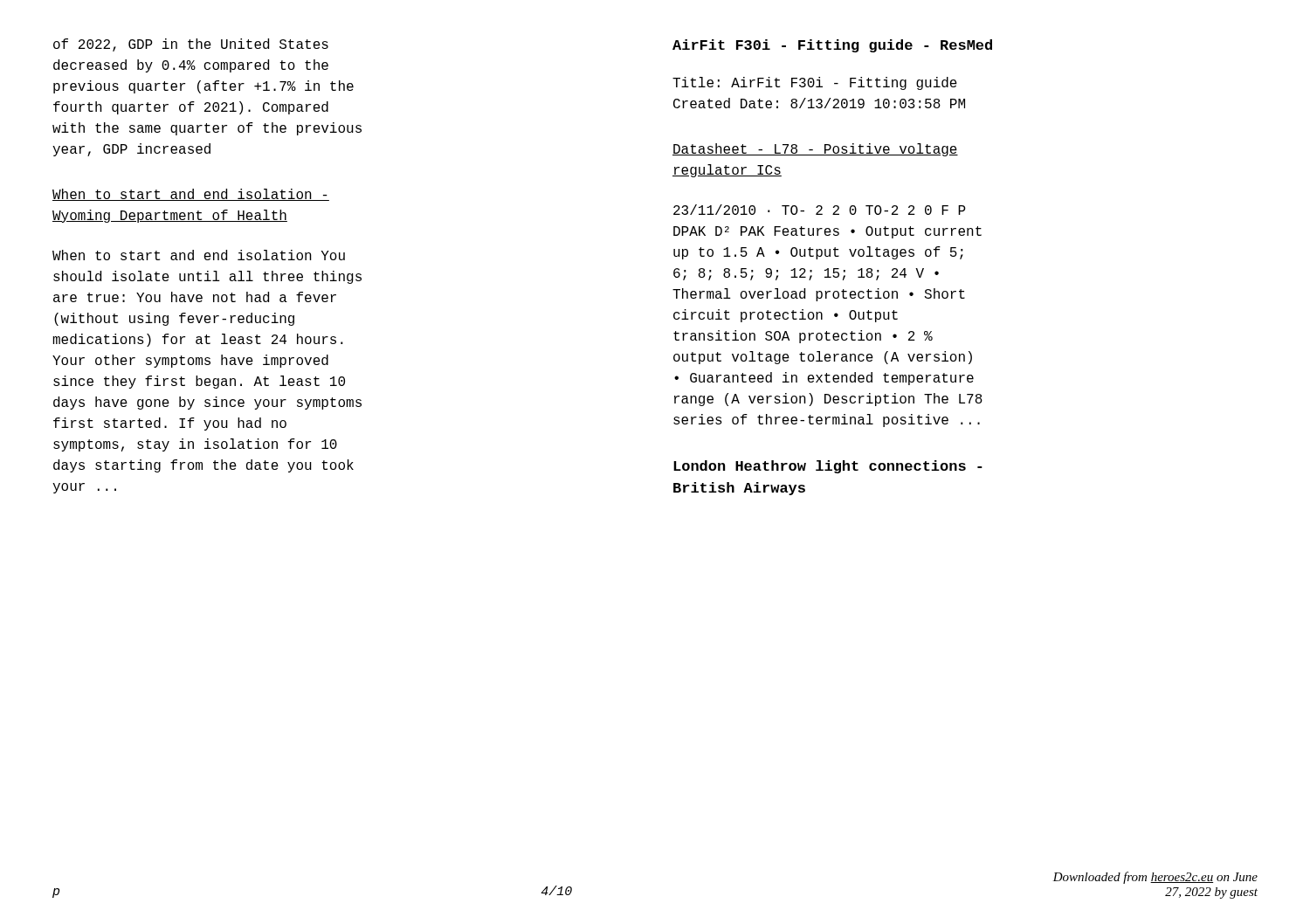Image resolution: width=1310 pixels, height=924 pixels.
Task: Click the section header that begins "London Heathrow light connections"
Action: [828, 477]
